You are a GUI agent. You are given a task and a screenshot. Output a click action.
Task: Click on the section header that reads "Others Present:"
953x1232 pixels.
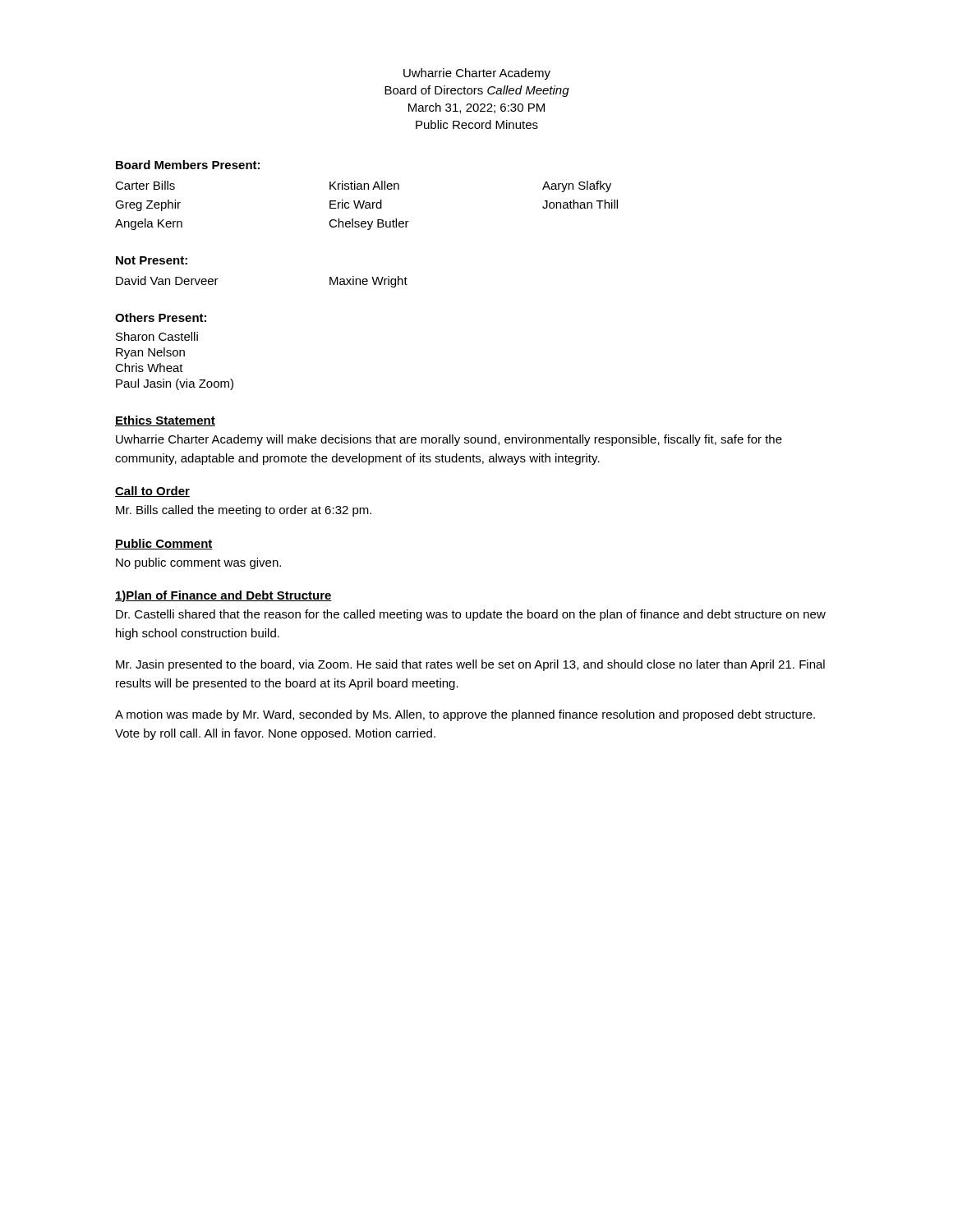[x=161, y=317]
